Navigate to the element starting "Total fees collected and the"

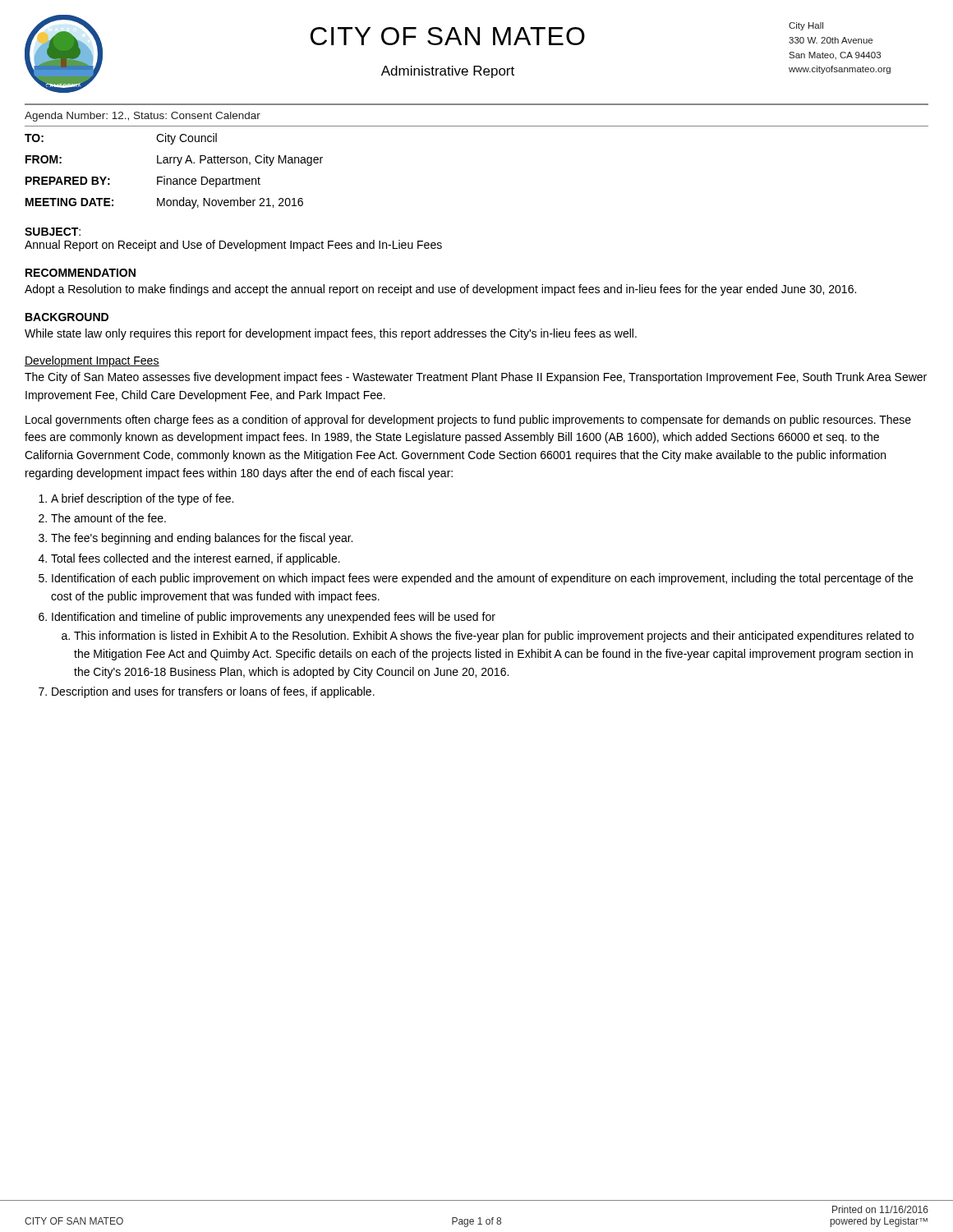[x=196, y=558]
